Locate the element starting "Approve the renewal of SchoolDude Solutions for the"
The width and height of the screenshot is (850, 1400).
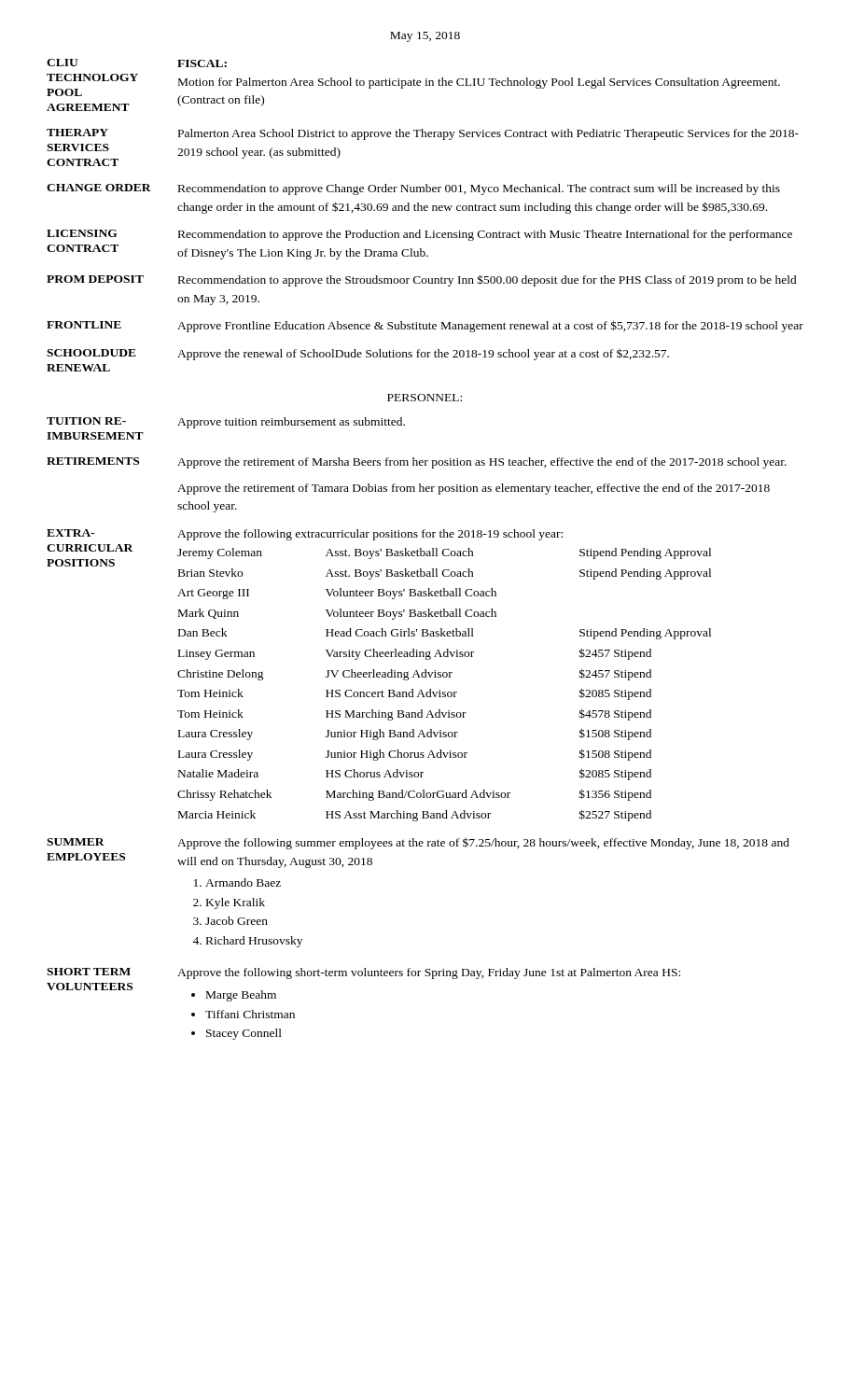(424, 353)
